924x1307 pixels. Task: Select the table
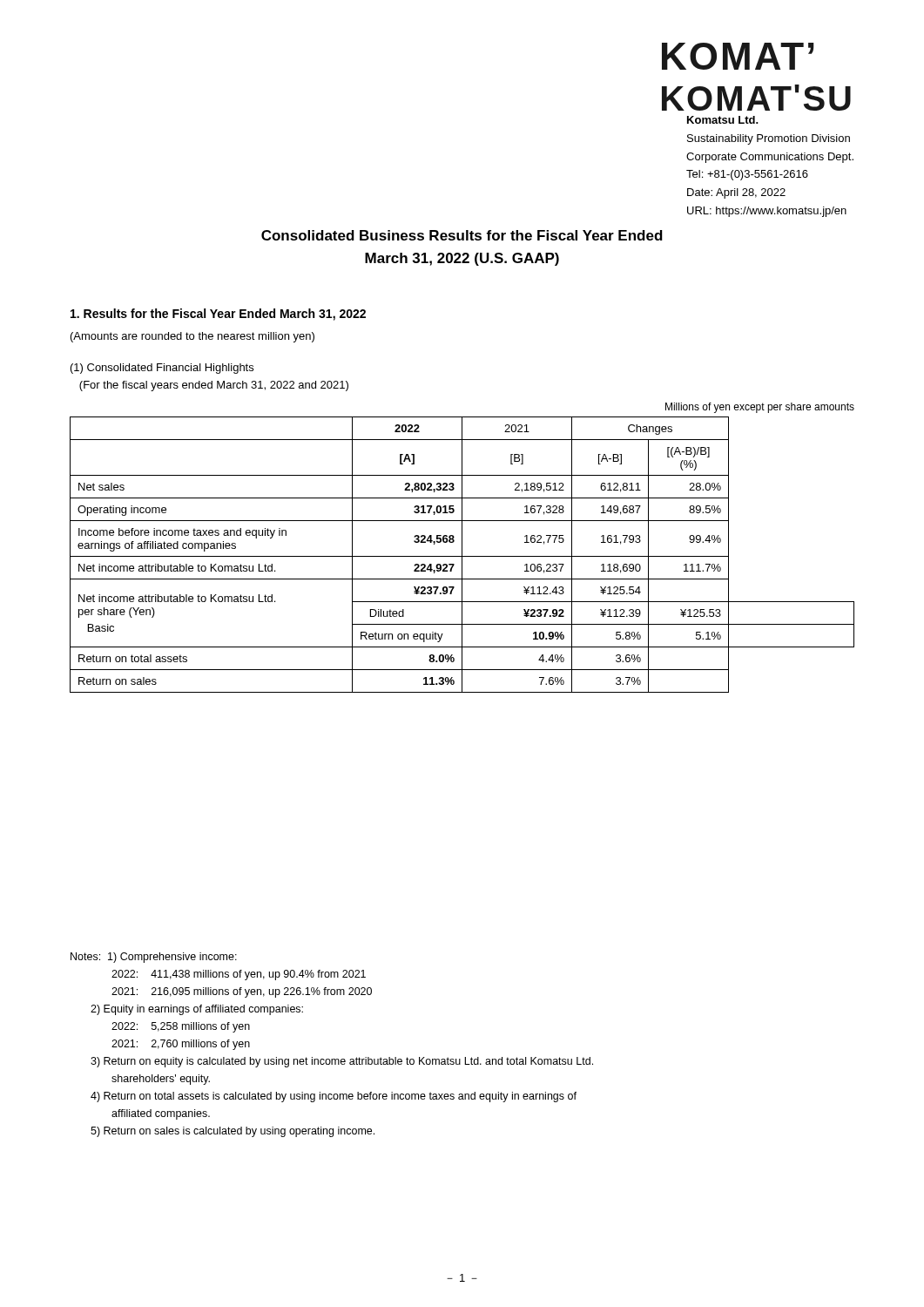[x=462, y=555]
